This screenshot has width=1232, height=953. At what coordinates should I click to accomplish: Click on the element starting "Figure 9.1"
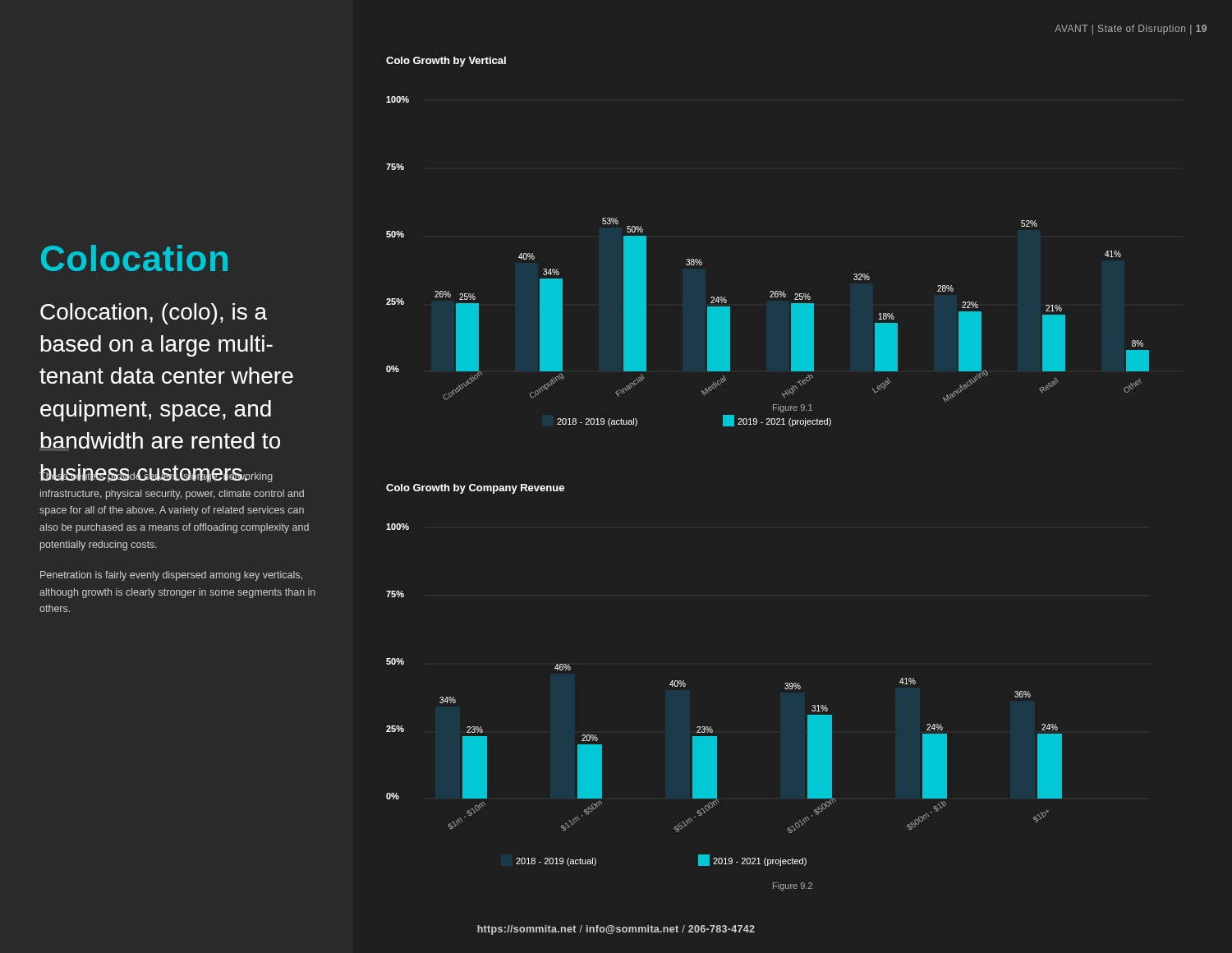click(792, 408)
